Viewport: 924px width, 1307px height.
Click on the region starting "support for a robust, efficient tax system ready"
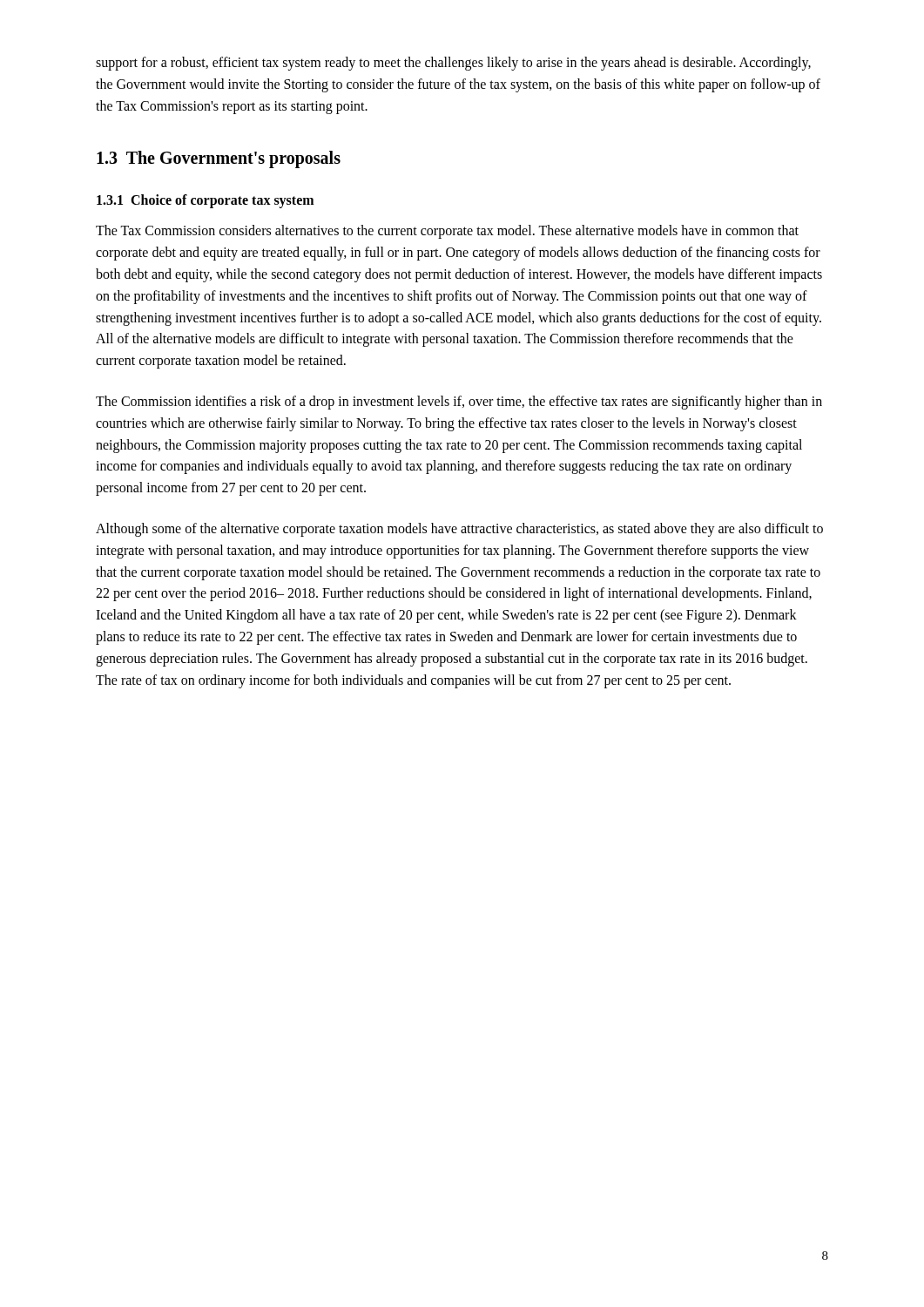tap(458, 84)
